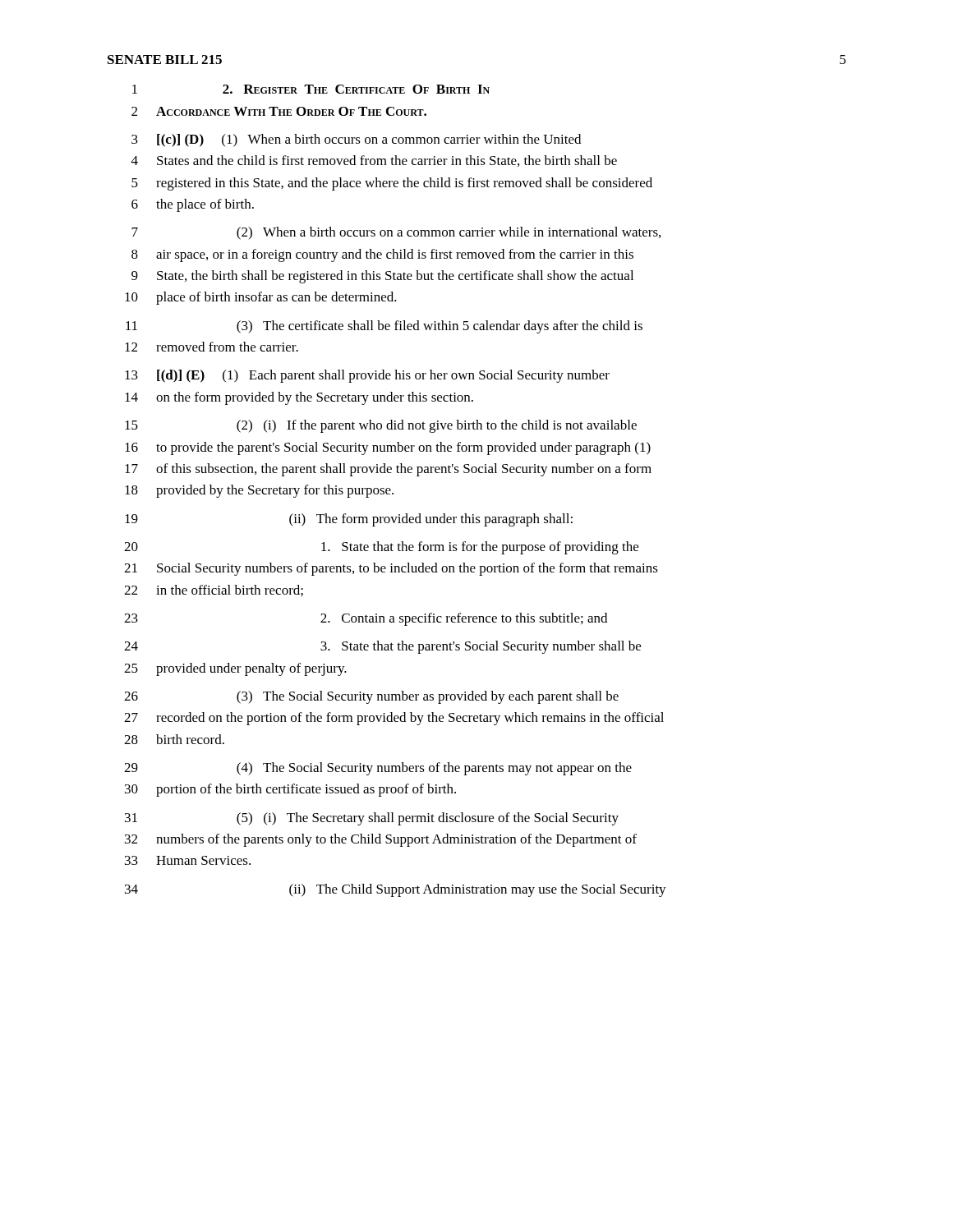The image size is (953, 1232).
Task: Point to the block beginning "7 (2) When a birth occurs"
Action: coord(476,265)
